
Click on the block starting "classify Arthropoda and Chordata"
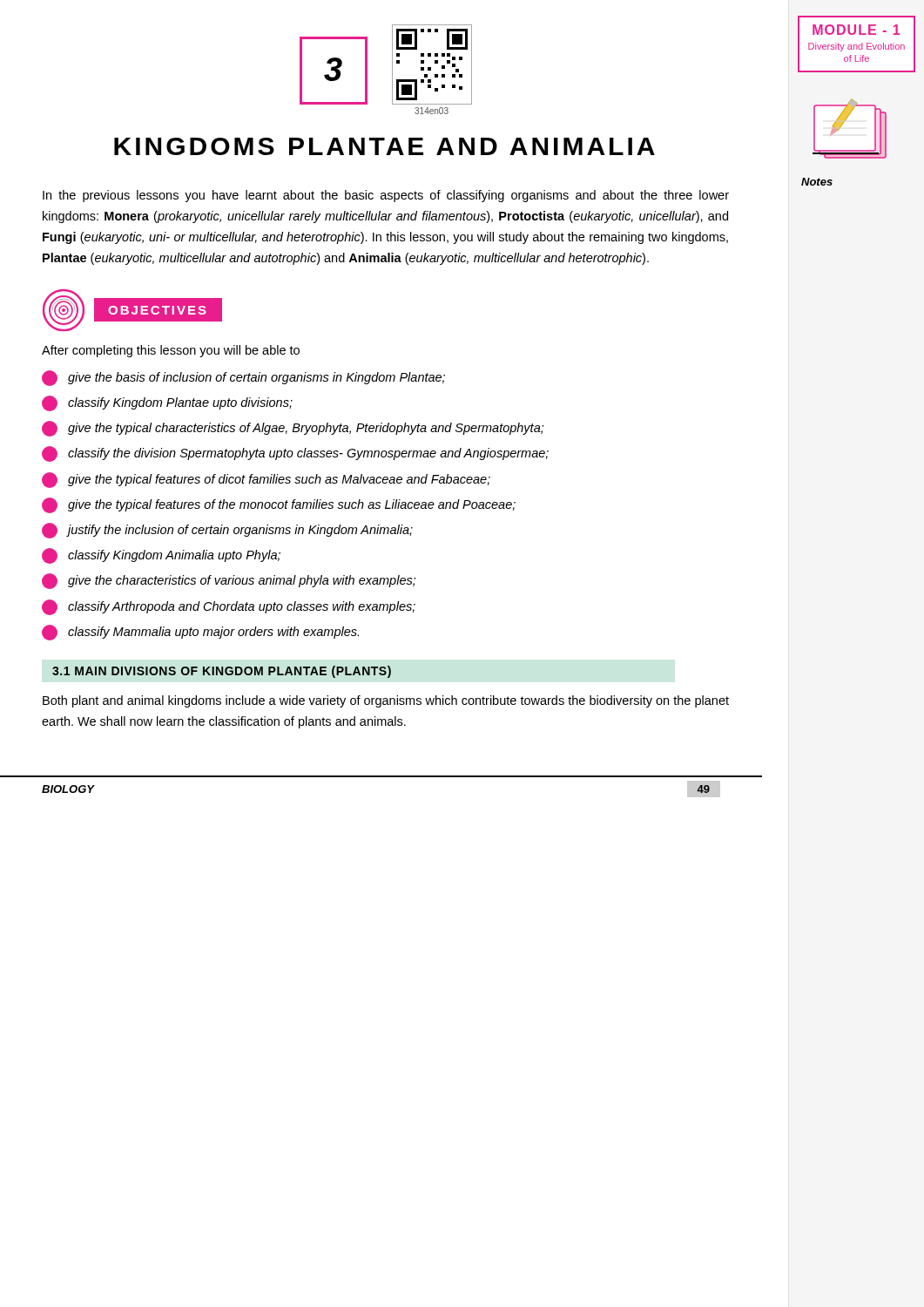tap(385, 607)
